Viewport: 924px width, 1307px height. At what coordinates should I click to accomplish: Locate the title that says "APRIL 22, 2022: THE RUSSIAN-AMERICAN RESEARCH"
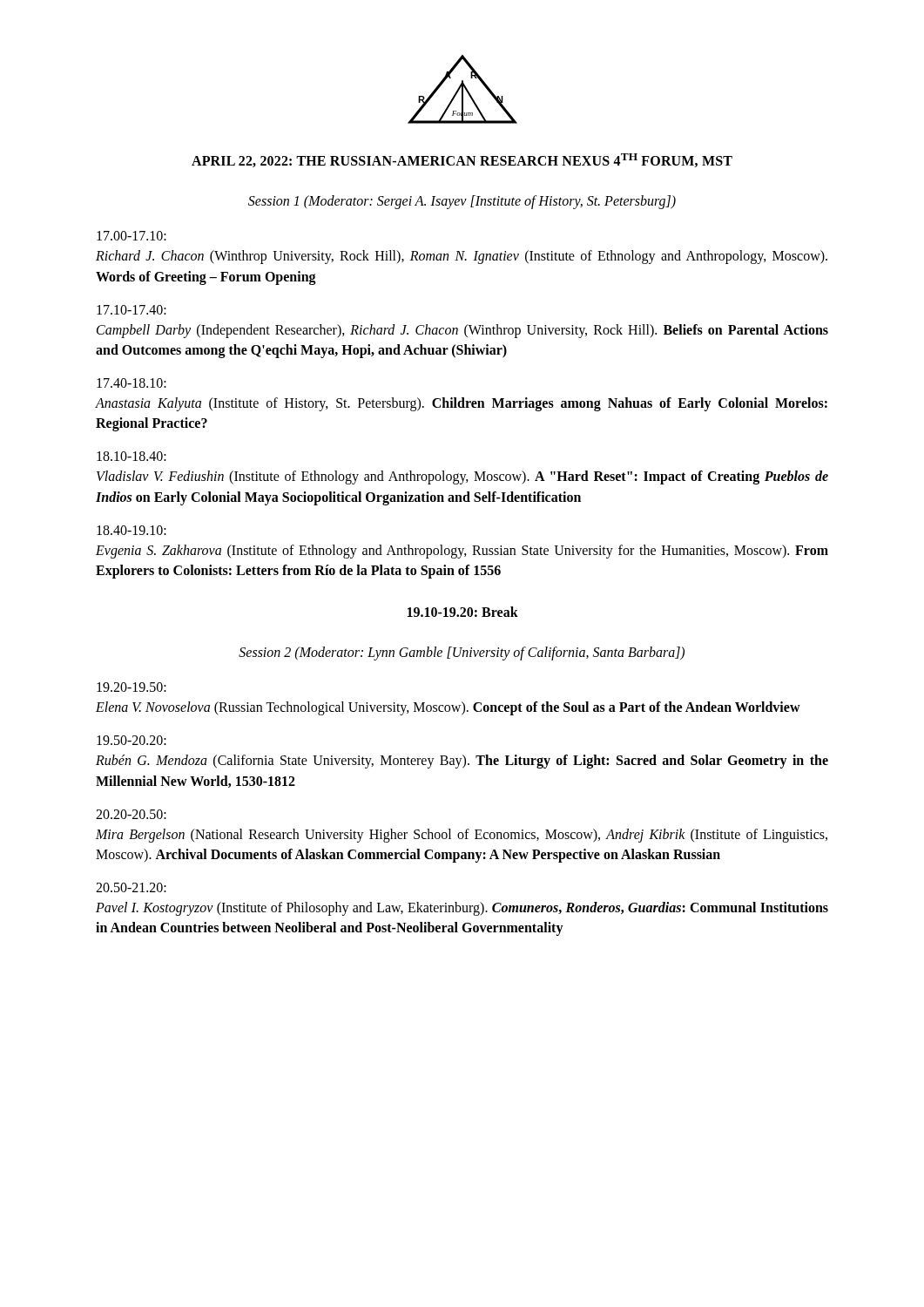point(462,159)
